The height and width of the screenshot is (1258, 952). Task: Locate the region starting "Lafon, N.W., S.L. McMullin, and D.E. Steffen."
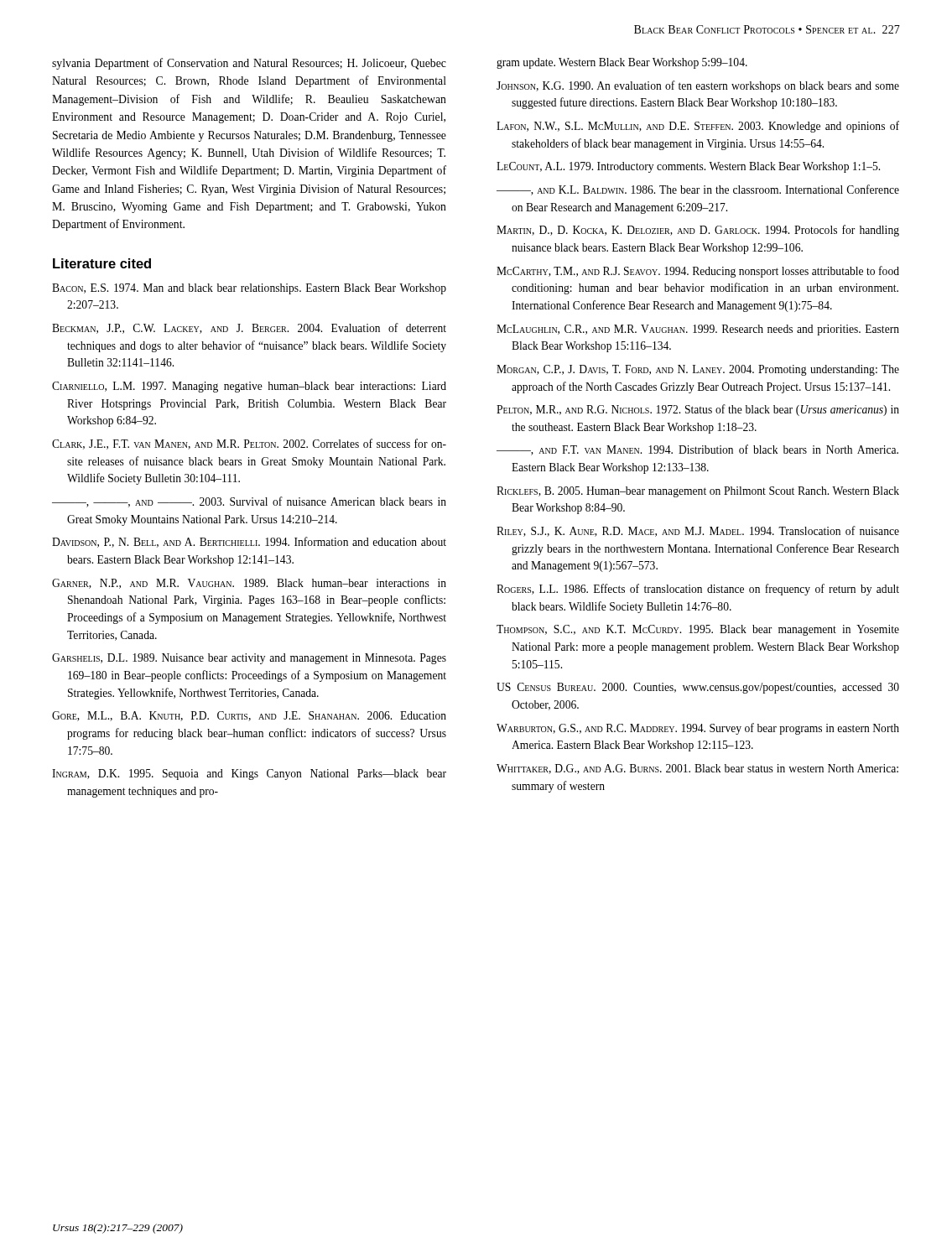tap(698, 135)
